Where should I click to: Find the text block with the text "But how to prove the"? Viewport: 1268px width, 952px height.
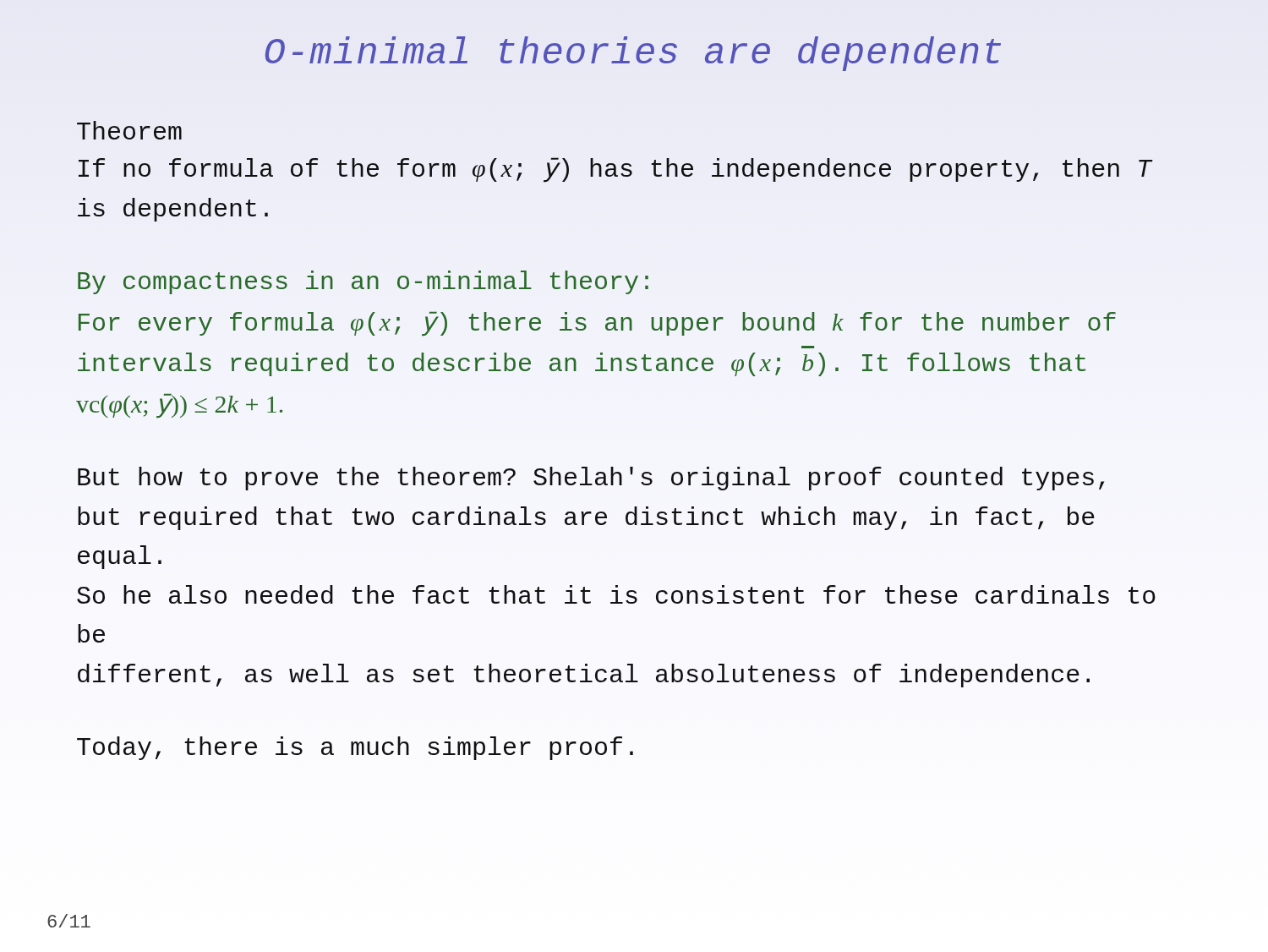[x=616, y=577]
